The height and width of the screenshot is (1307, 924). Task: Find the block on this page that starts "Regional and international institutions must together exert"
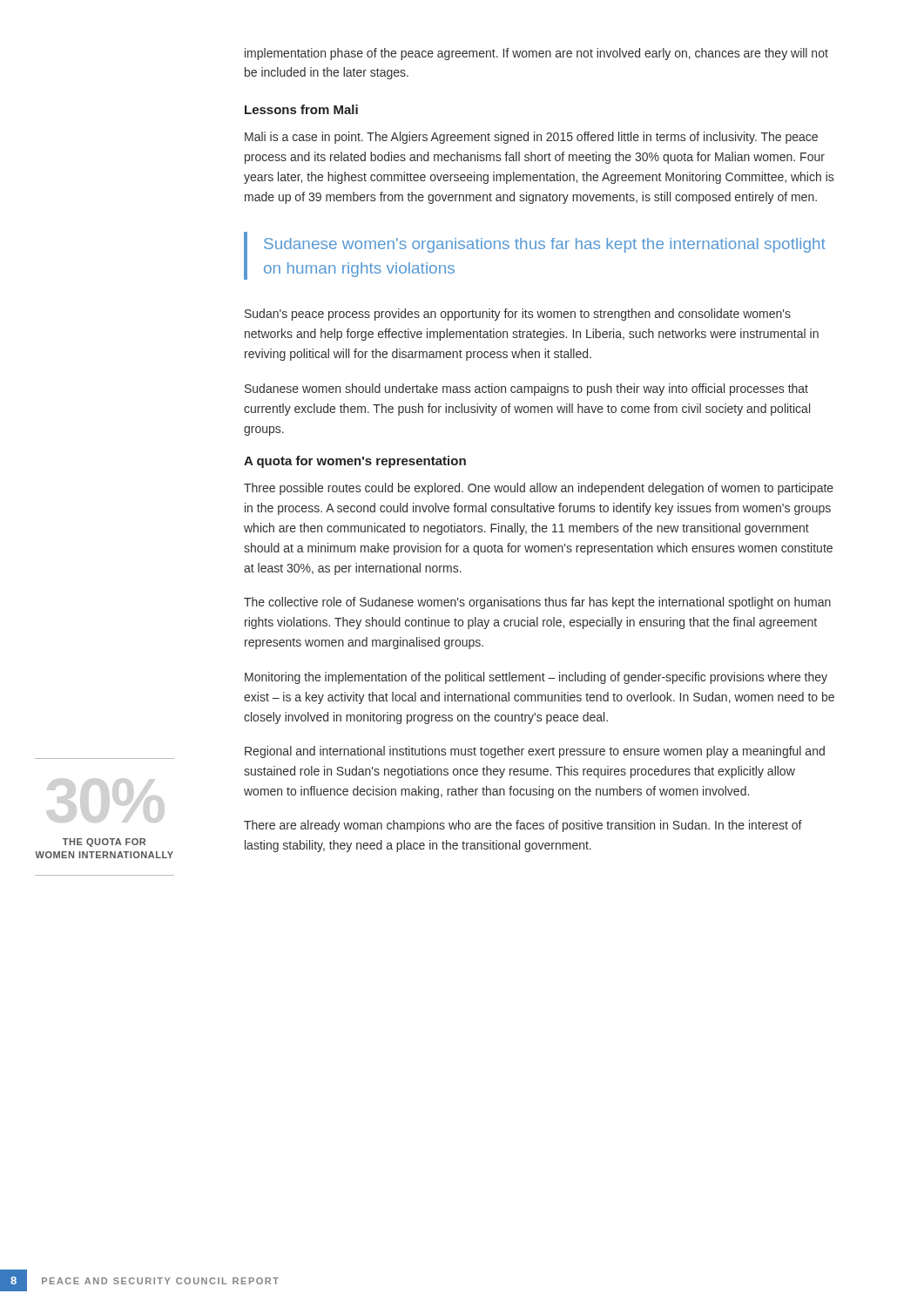coord(535,771)
